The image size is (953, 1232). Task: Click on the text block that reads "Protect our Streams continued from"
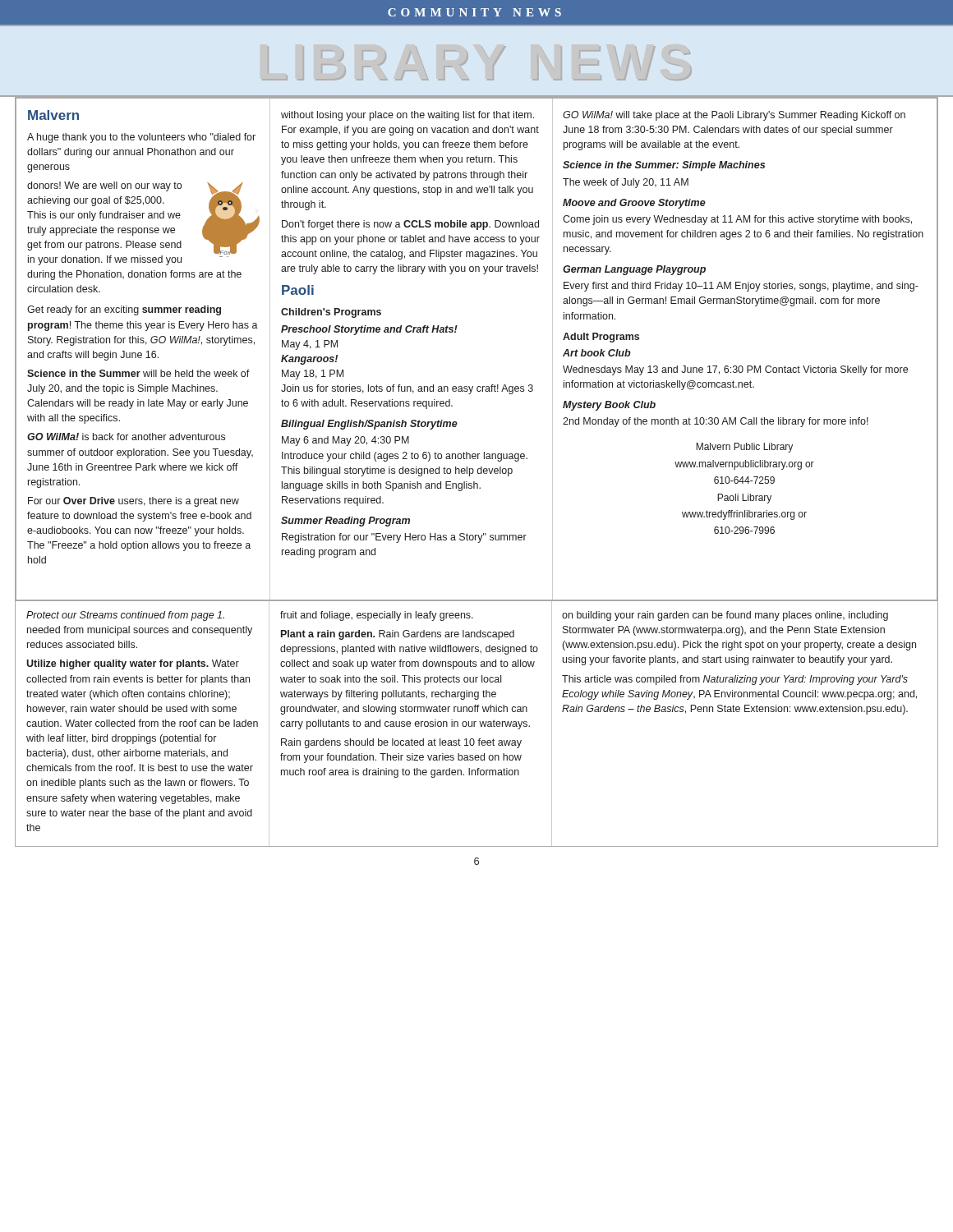coord(143,721)
